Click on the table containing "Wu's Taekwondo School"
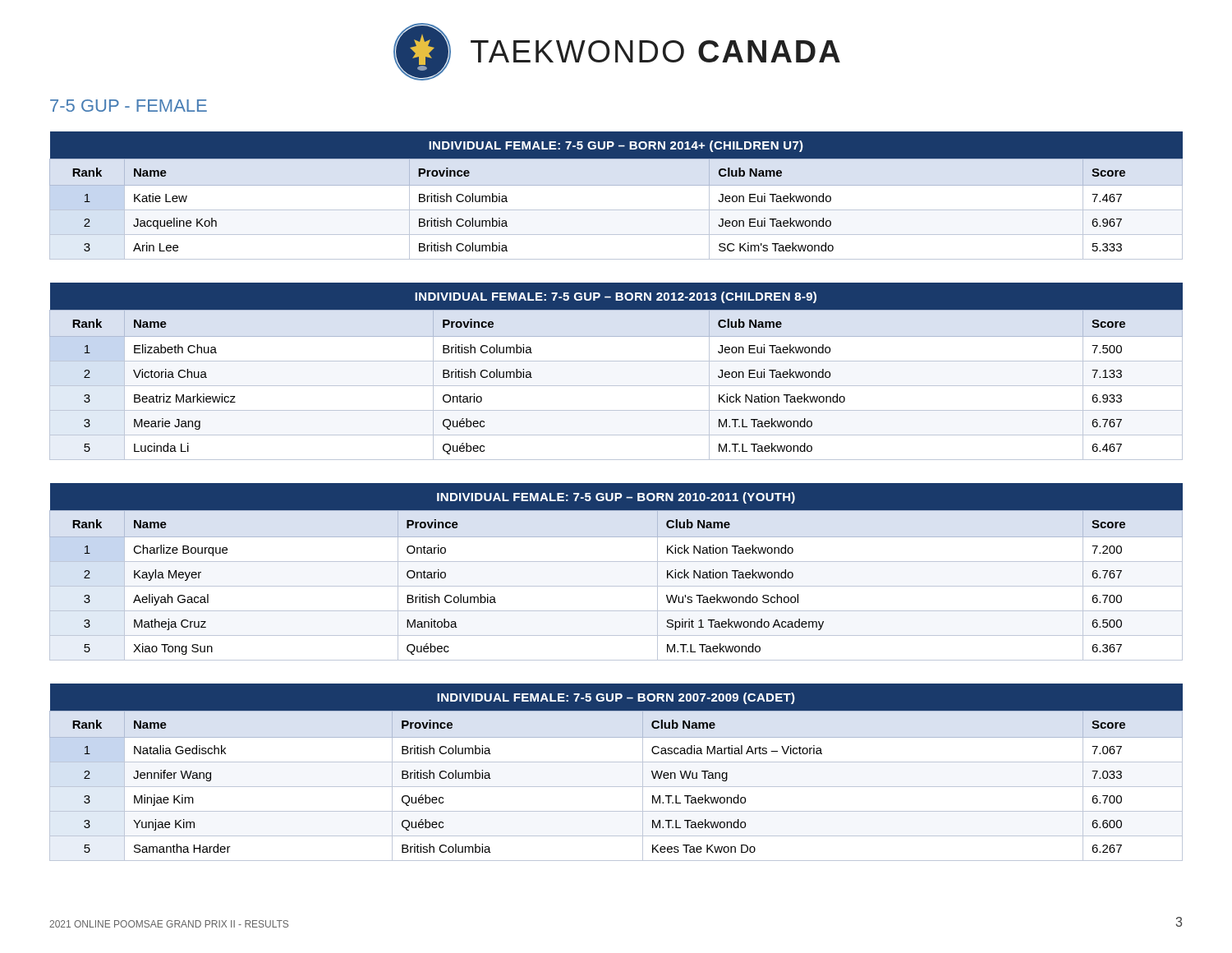The image size is (1232, 953). point(616,572)
